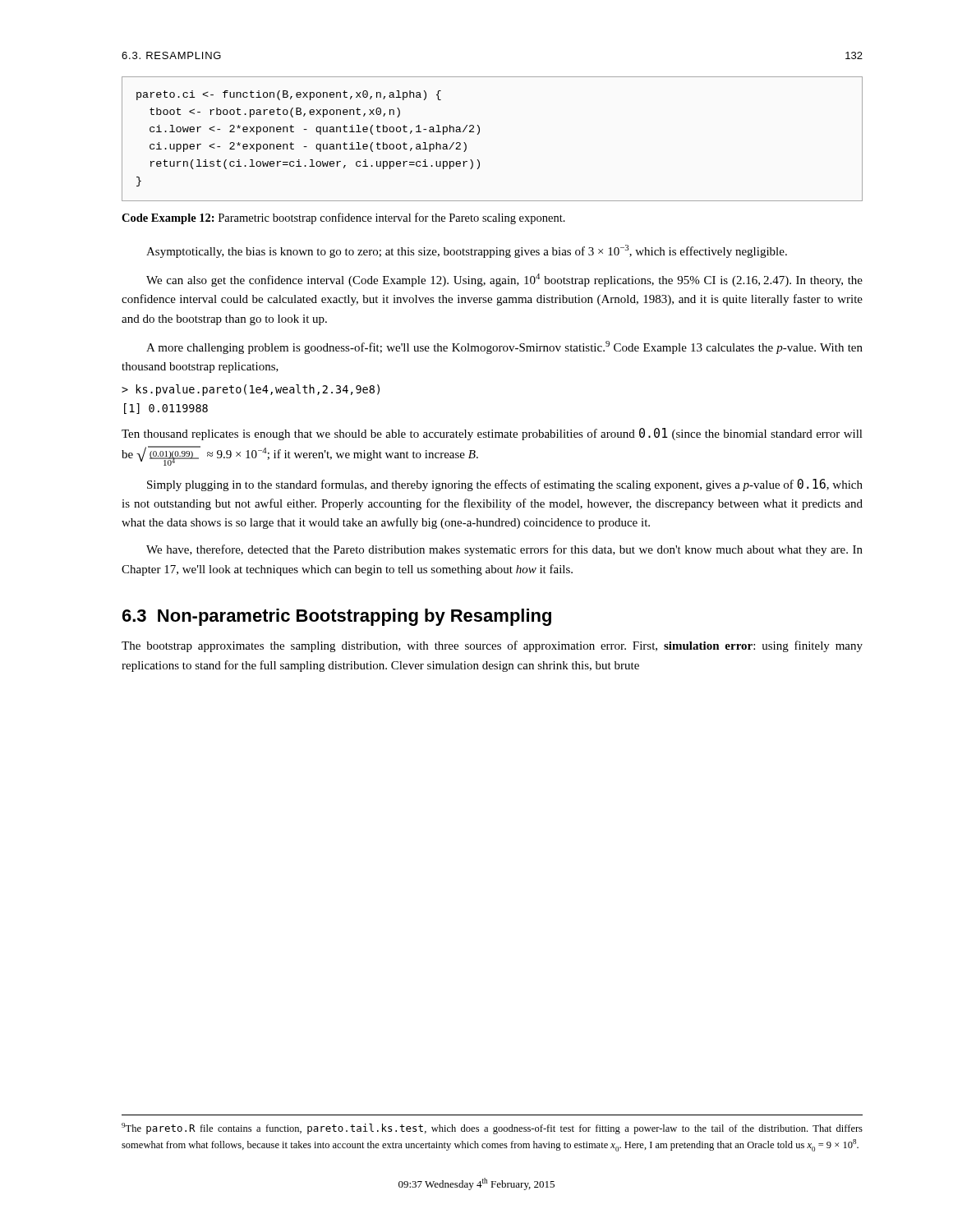Image resolution: width=953 pixels, height=1232 pixels.
Task: Find the text block with the text "The bootstrap approximates the sampling"
Action: point(492,655)
